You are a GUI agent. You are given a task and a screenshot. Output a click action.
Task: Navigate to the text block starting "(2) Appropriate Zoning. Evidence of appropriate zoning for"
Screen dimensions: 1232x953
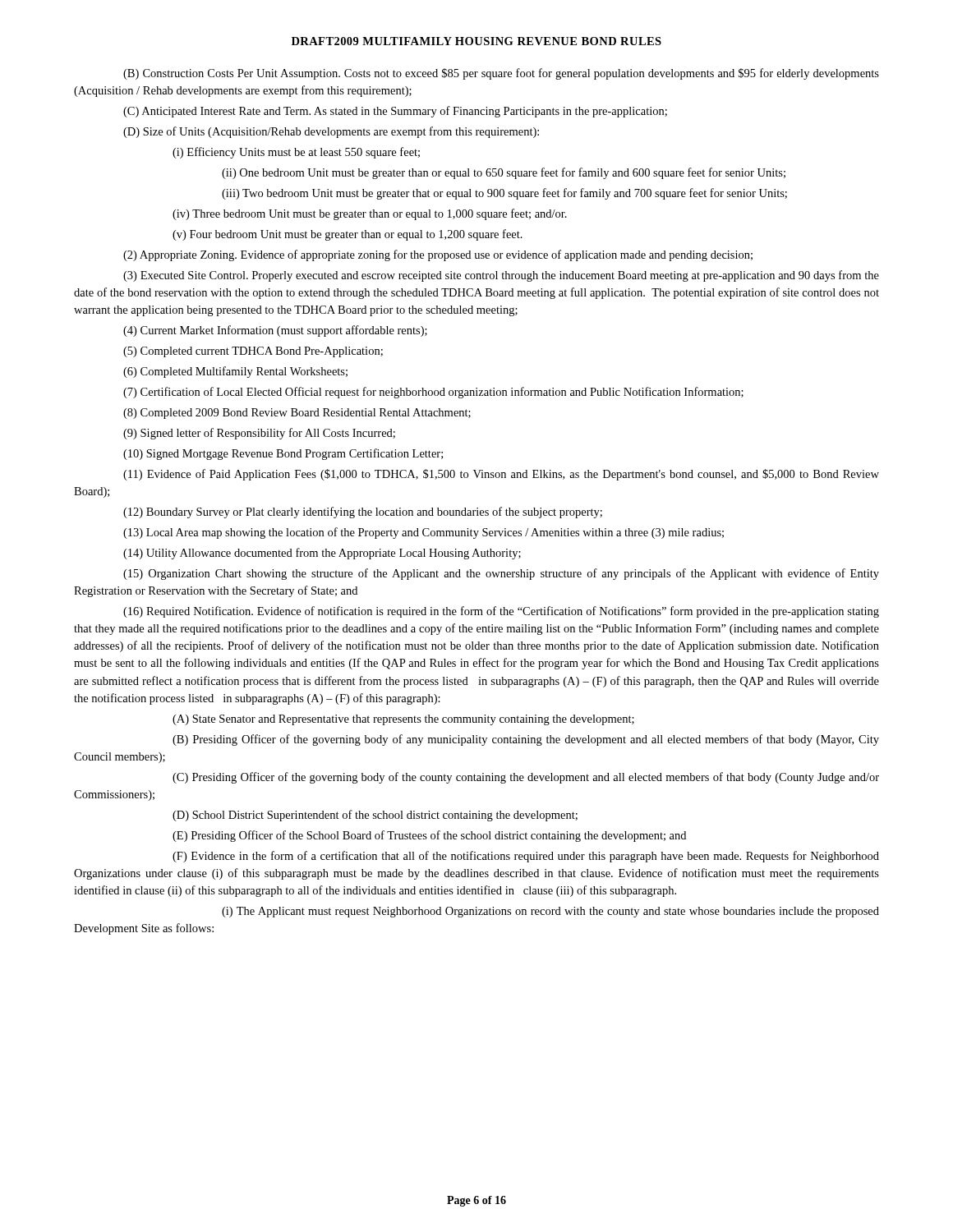(x=438, y=255)
